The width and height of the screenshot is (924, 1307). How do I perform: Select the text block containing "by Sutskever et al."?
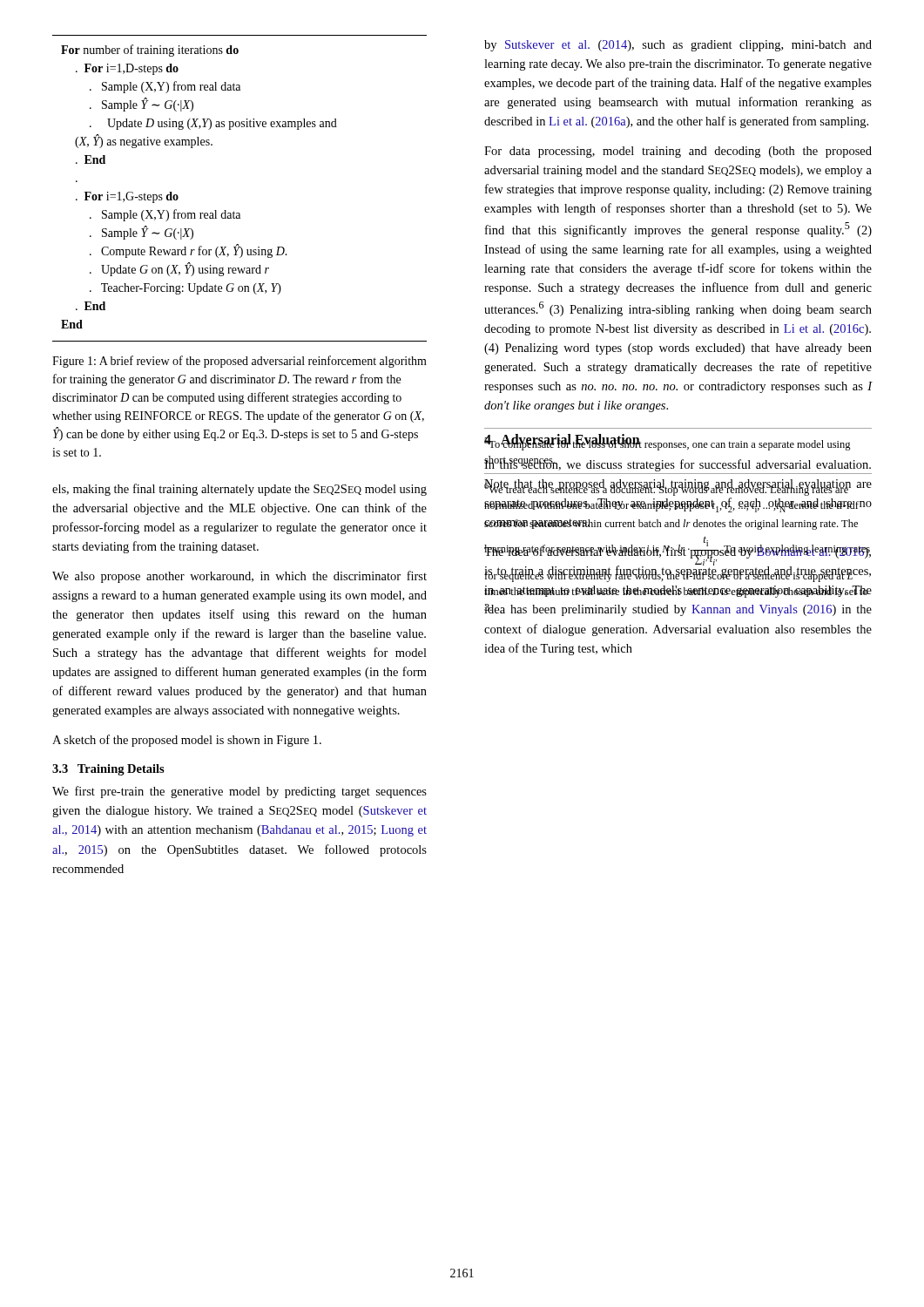[678, 83]
